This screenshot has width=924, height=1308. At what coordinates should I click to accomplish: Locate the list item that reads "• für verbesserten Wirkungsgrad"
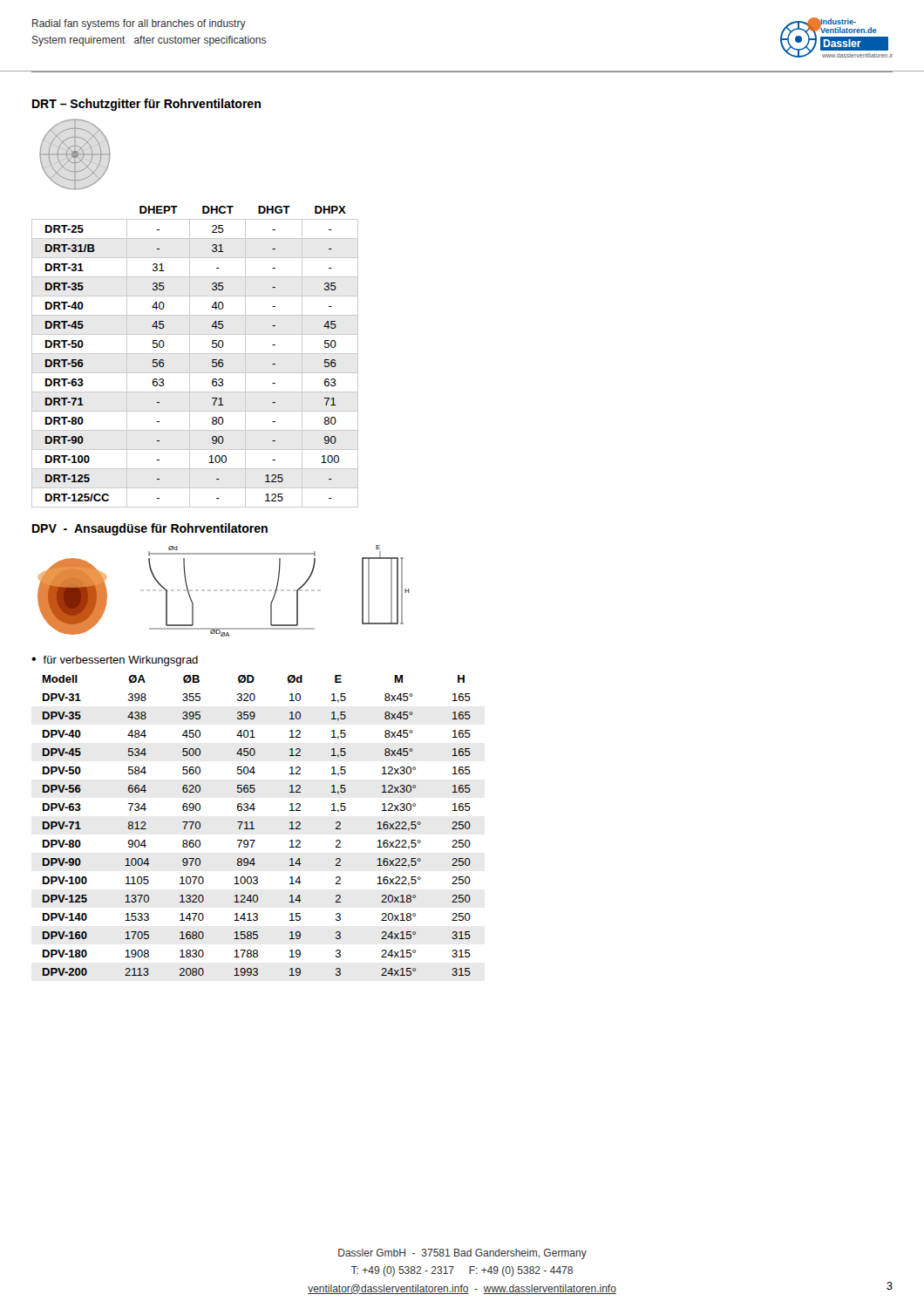pyautogui.click(x=115, y=659)
